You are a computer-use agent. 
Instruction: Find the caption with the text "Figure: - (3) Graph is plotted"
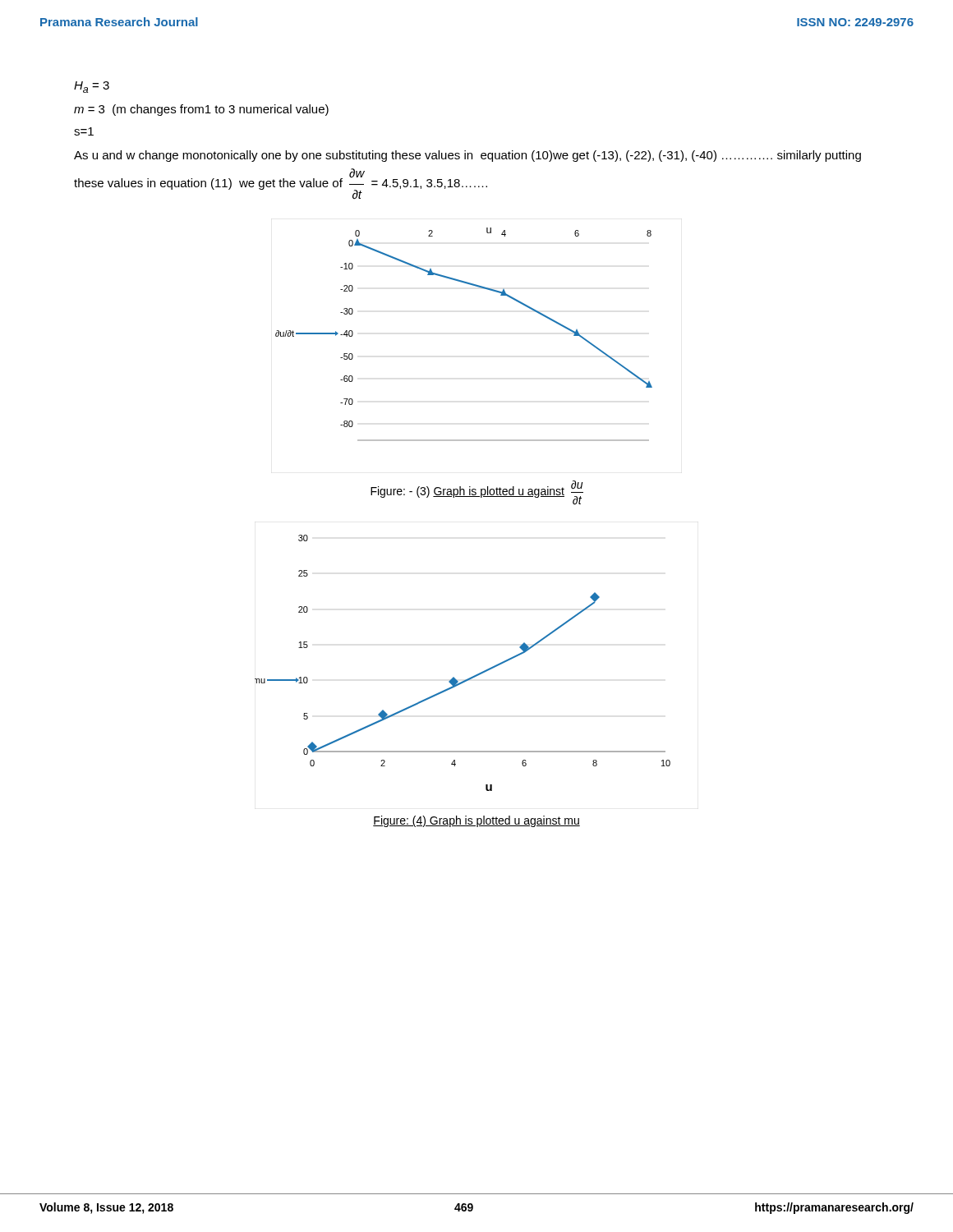click(x=476, y=492)
